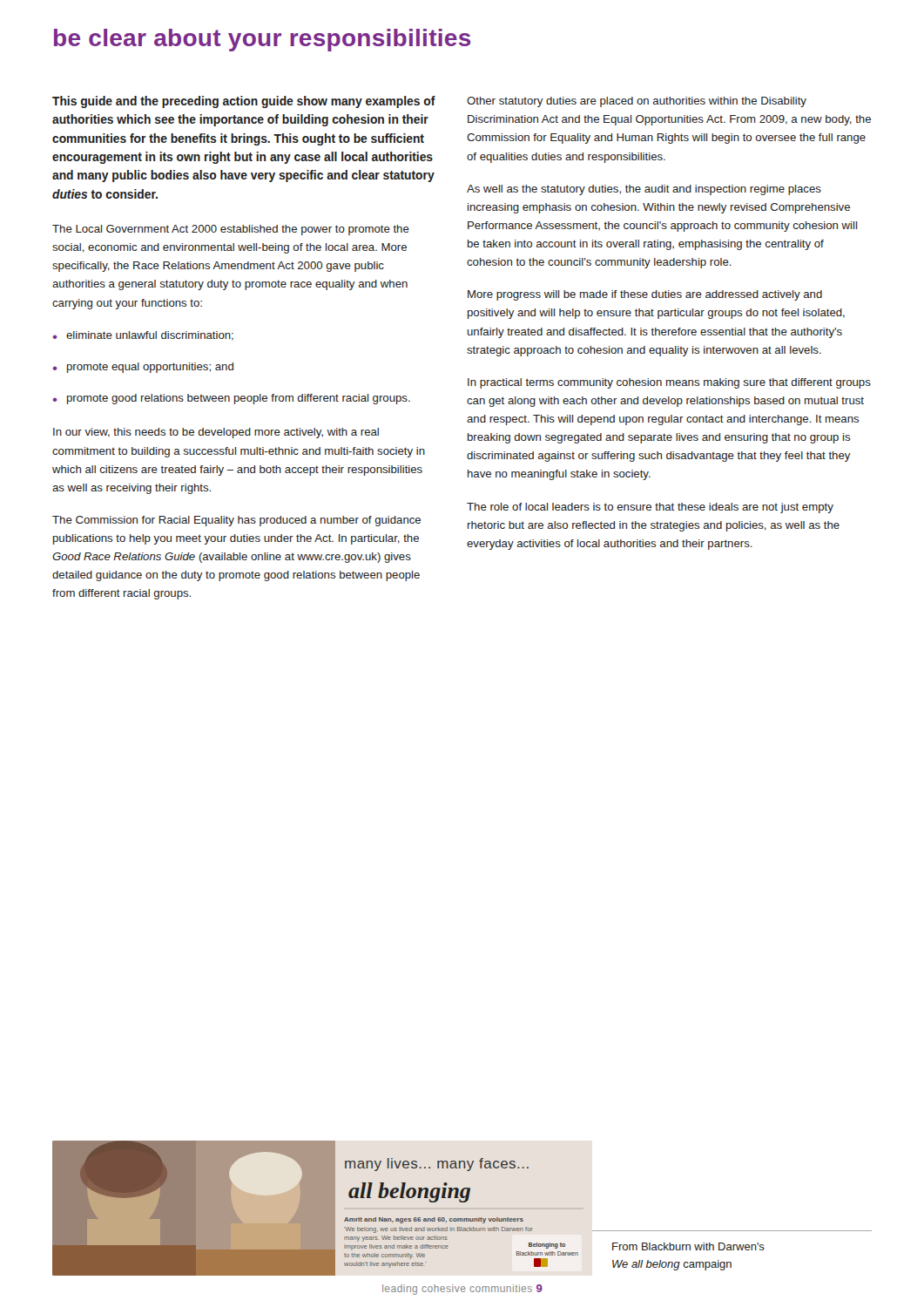Find the text block with the text "The Local Government Act 2000 established"

[x=244, y=266]
